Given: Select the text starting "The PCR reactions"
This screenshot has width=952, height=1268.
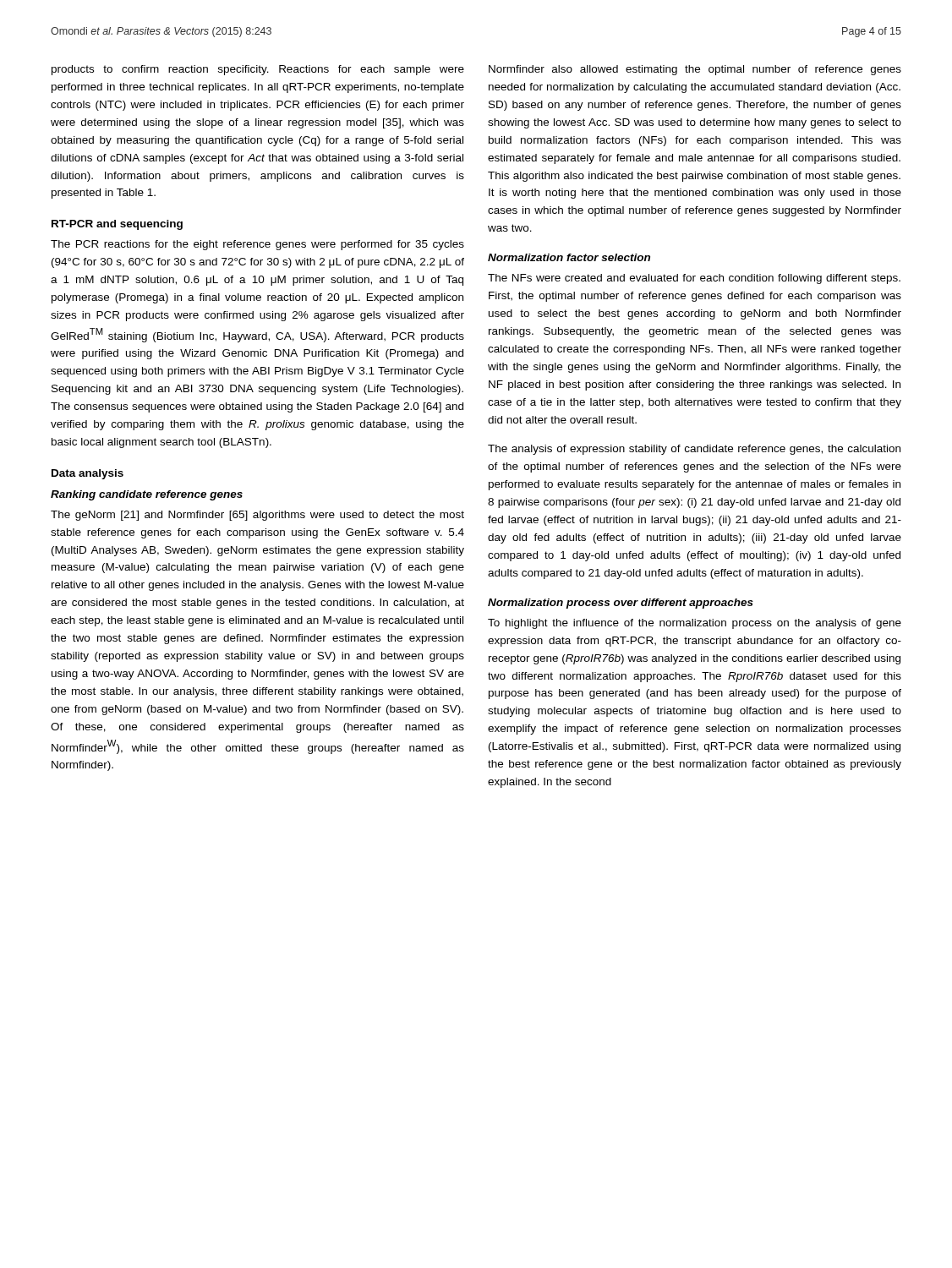Looking at the screenshot, I should (x=257, y=344).
